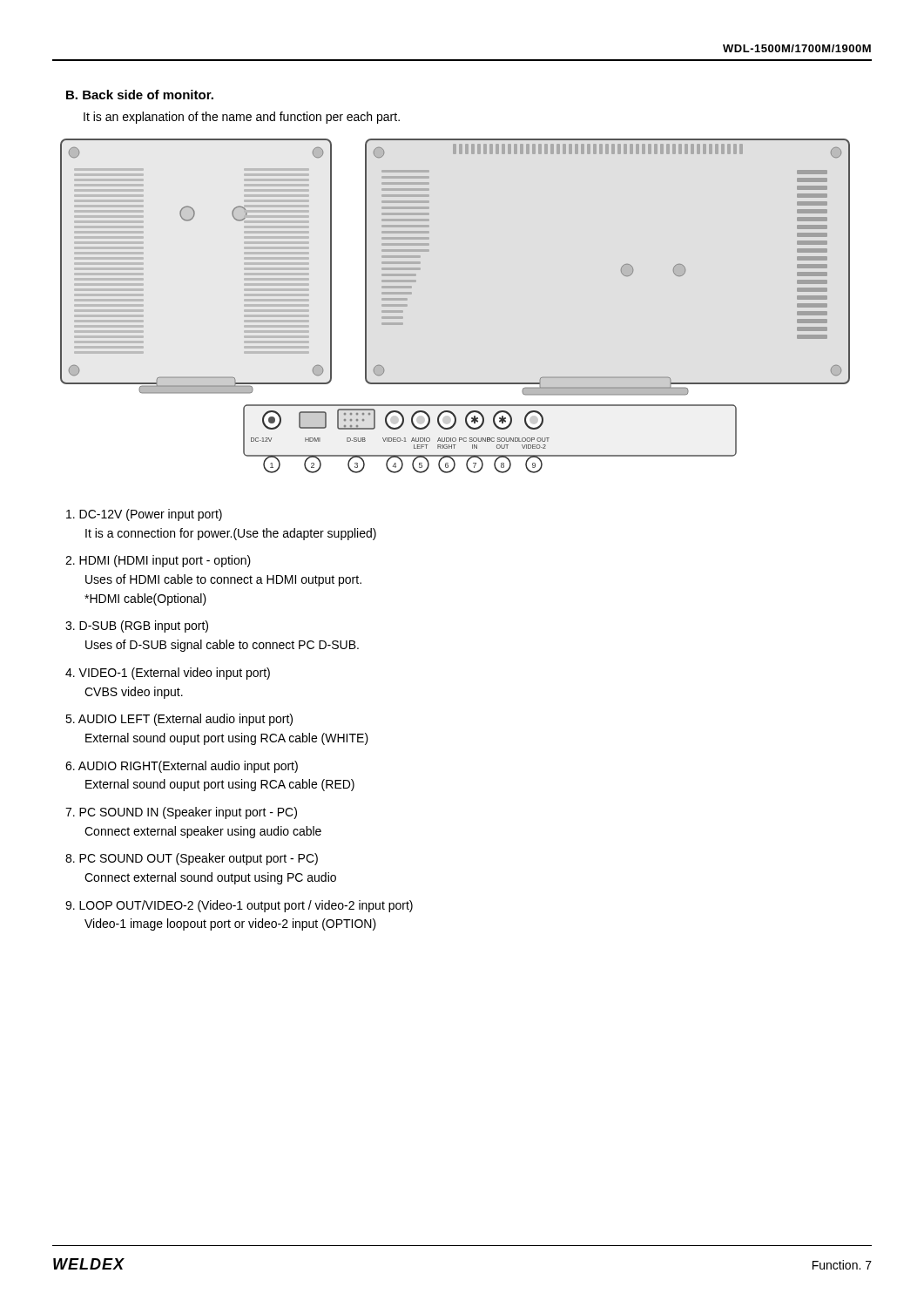Locate the text starting "5. AUDIO LEFT (External audio input port)External"

pos(179,720)
